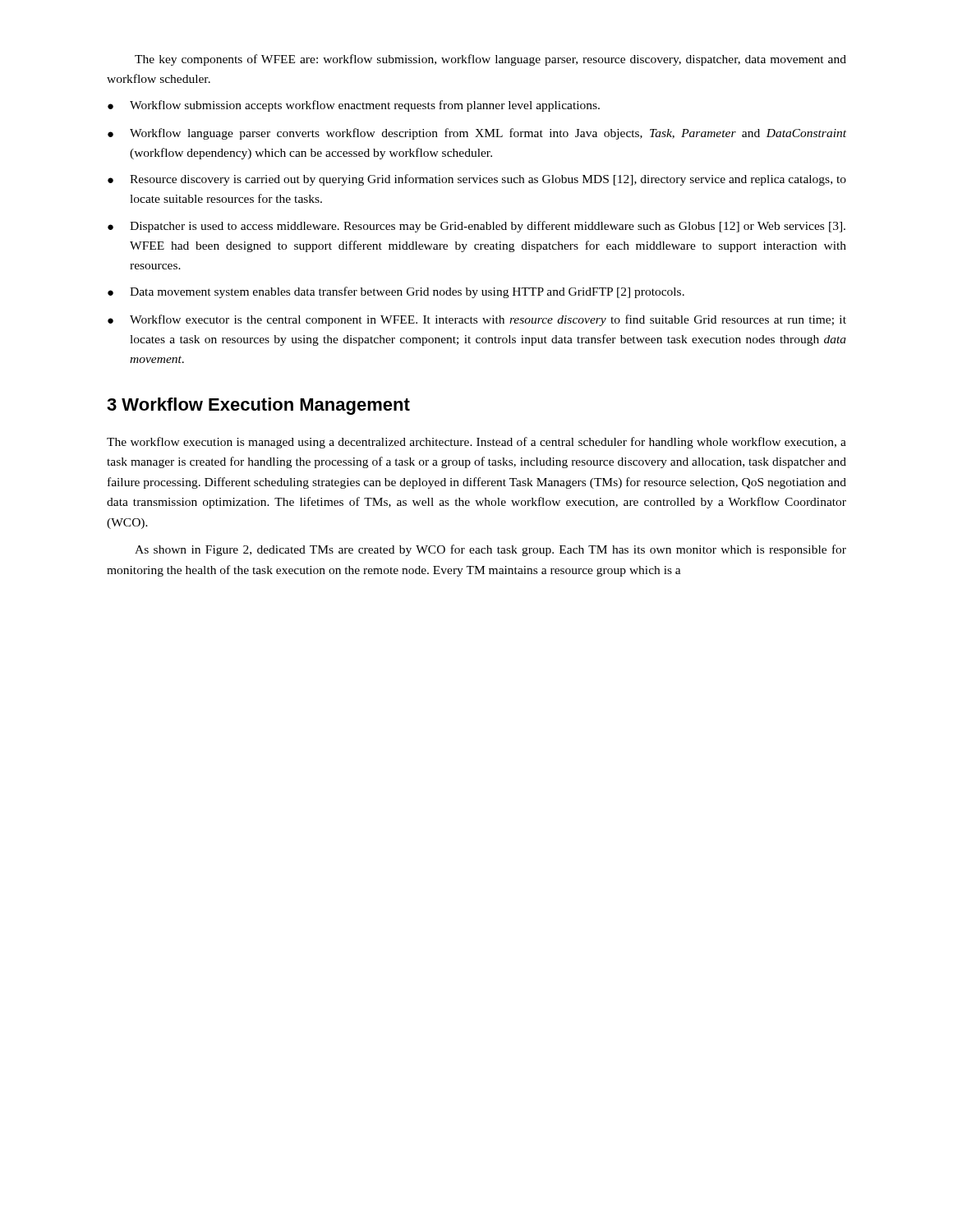This screenshot has width=953, height=1232.
Task: Locate the text block starting "The workflow execution is managed using a decentralized"
Action: click(x=476, y=482)
